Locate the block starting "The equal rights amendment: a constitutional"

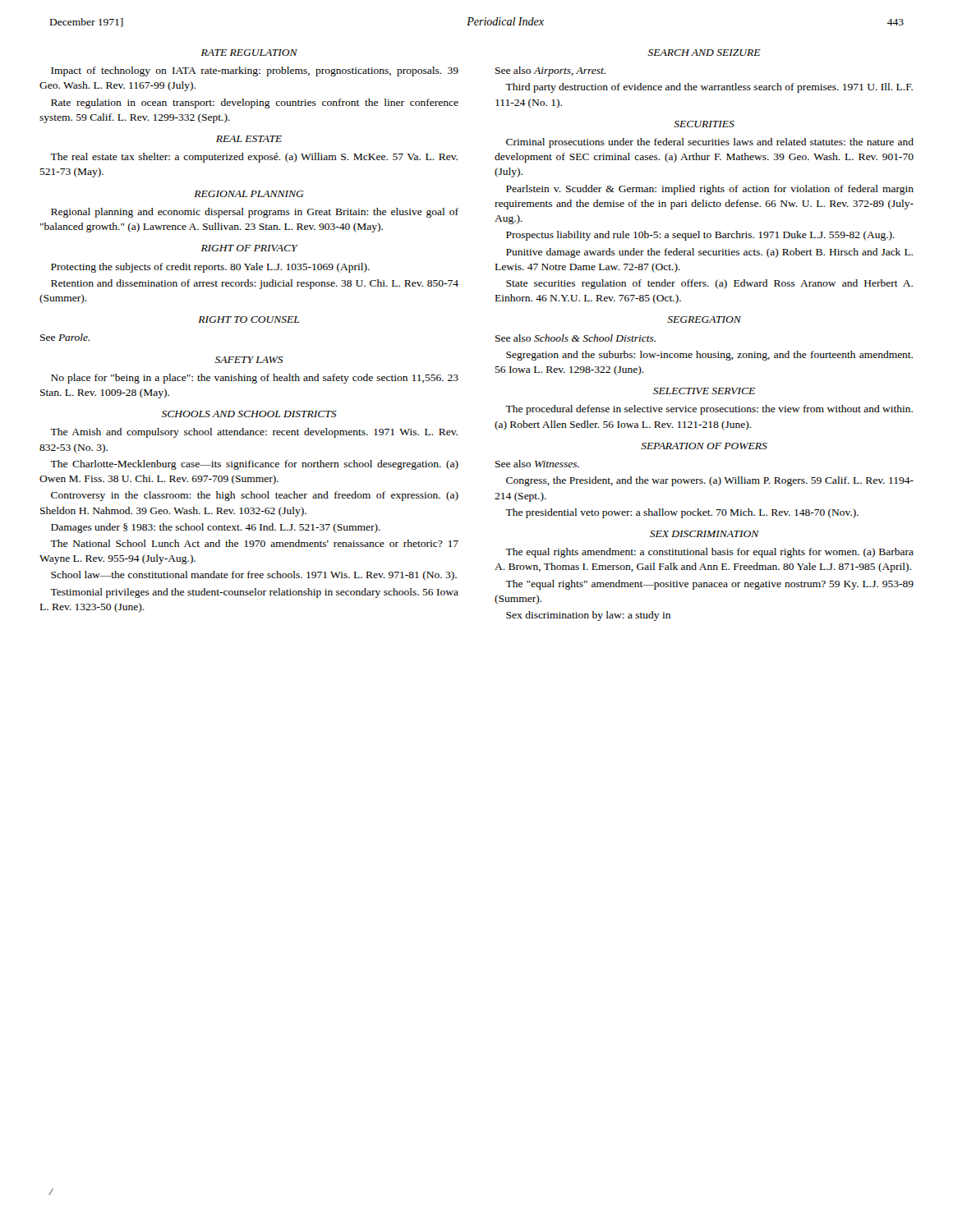(x=704, y=560)
